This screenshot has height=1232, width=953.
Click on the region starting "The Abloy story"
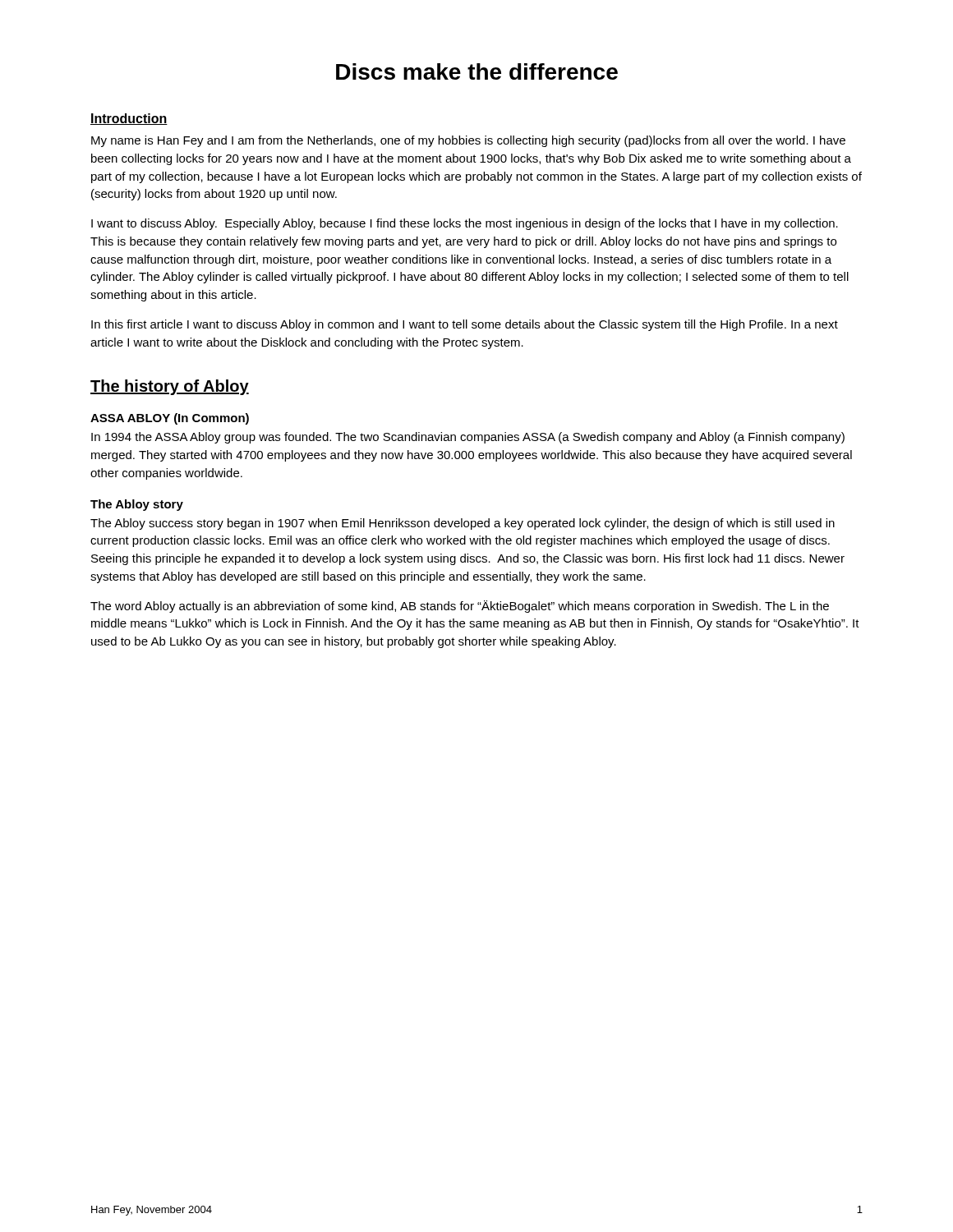tap(137, 505)
